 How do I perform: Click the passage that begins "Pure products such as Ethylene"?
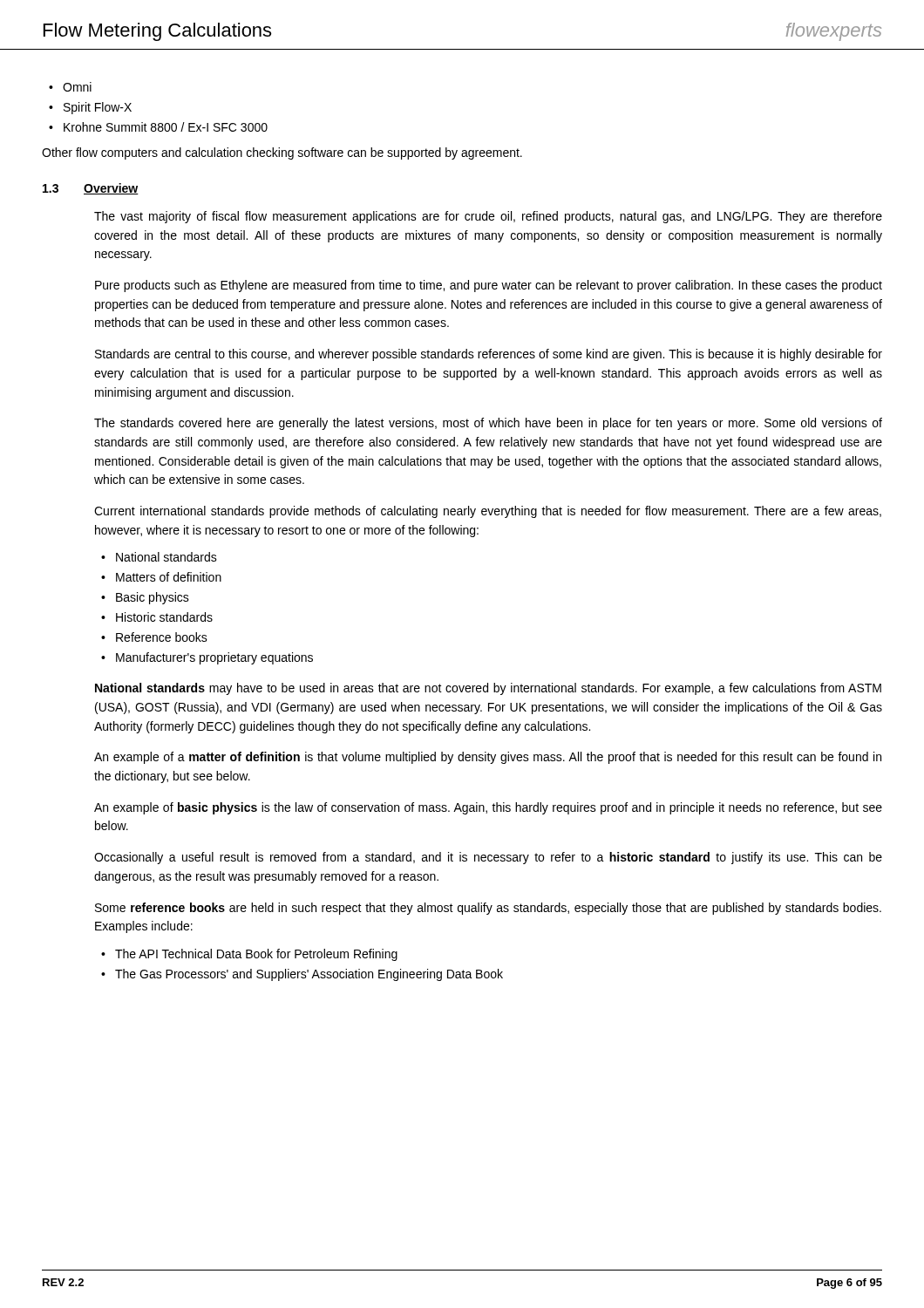[488, 304]
